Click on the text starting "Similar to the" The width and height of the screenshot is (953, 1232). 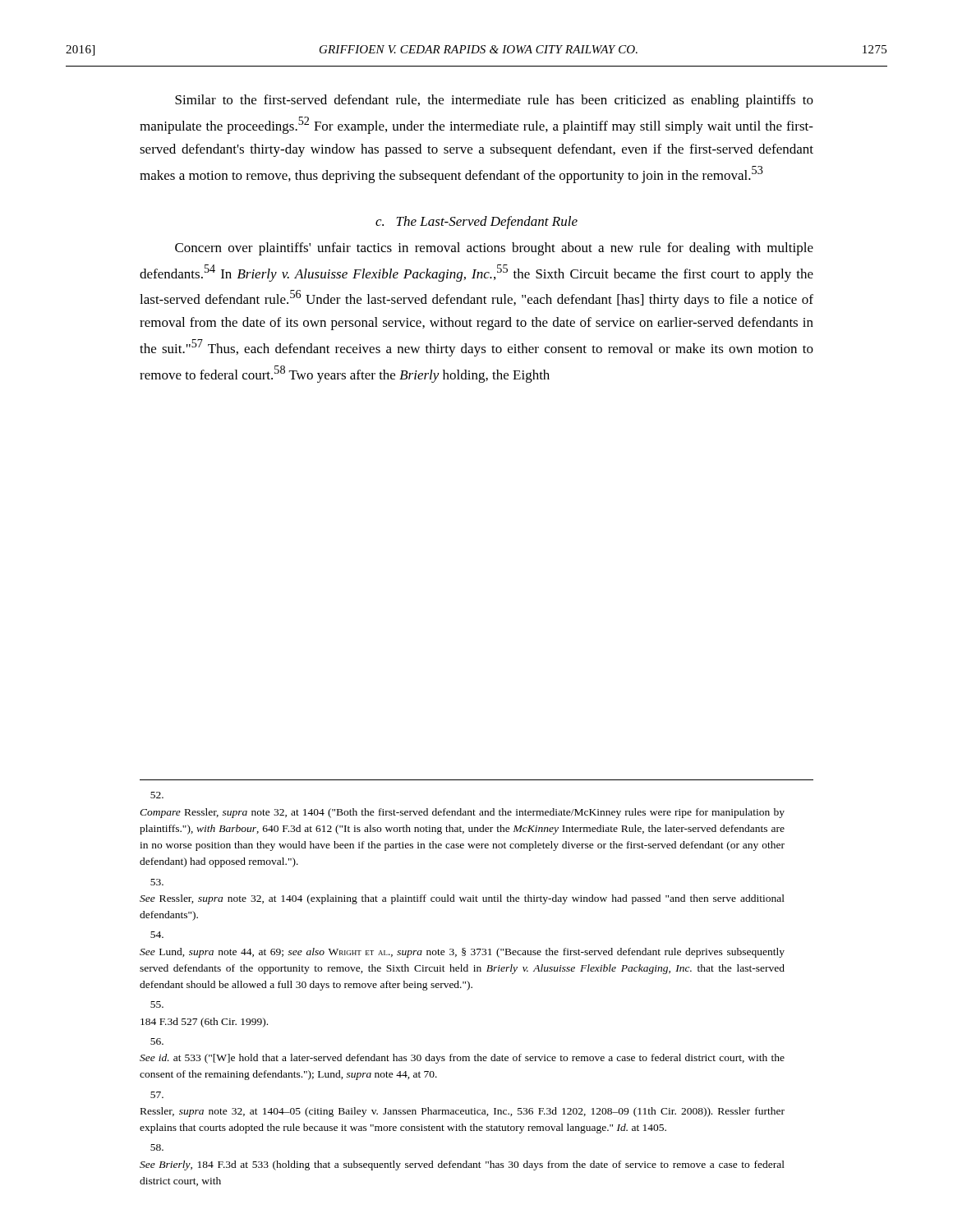[x=476, y=138]
